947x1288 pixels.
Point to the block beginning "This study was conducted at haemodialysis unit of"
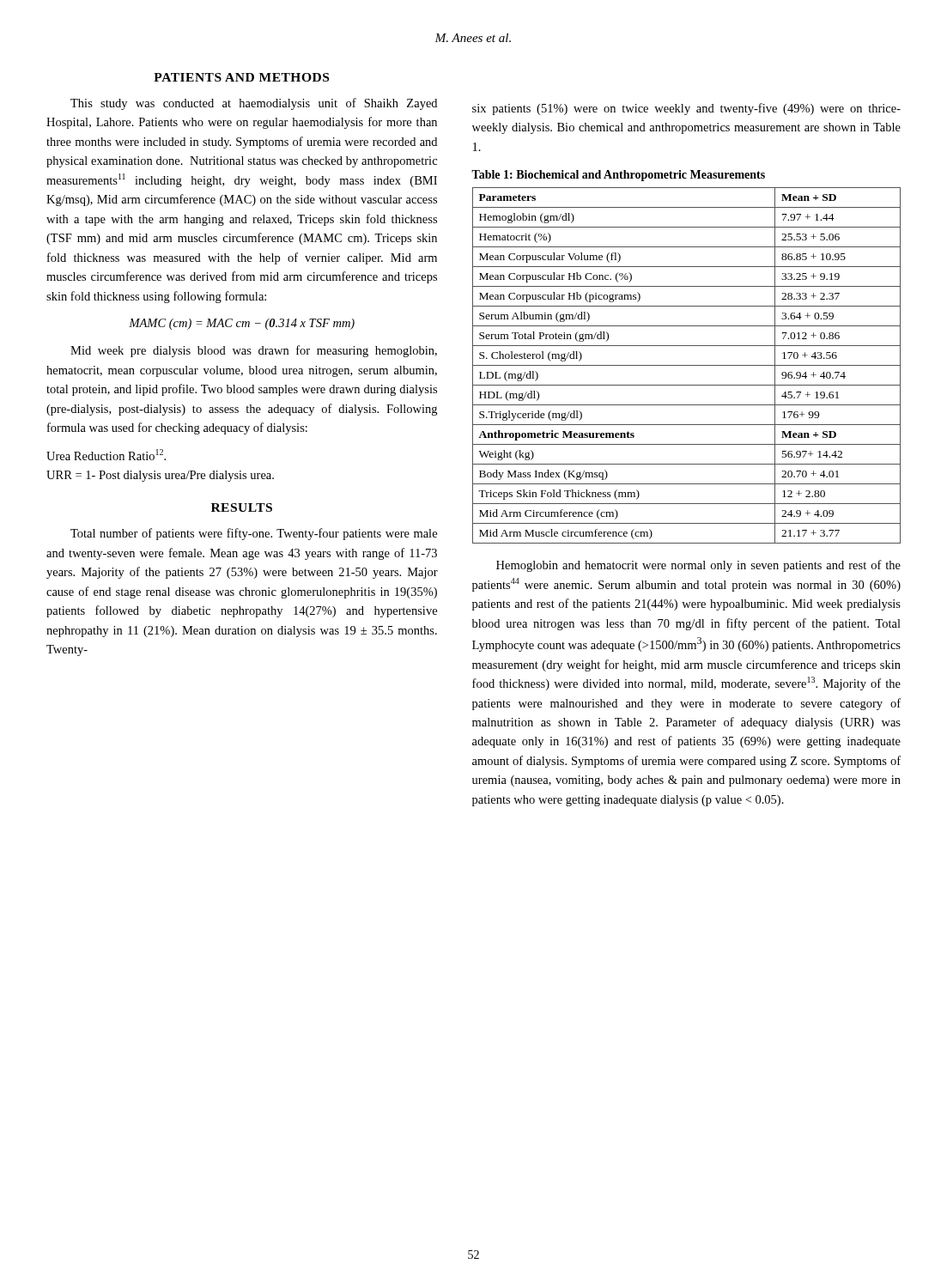[x=242, y=200]
